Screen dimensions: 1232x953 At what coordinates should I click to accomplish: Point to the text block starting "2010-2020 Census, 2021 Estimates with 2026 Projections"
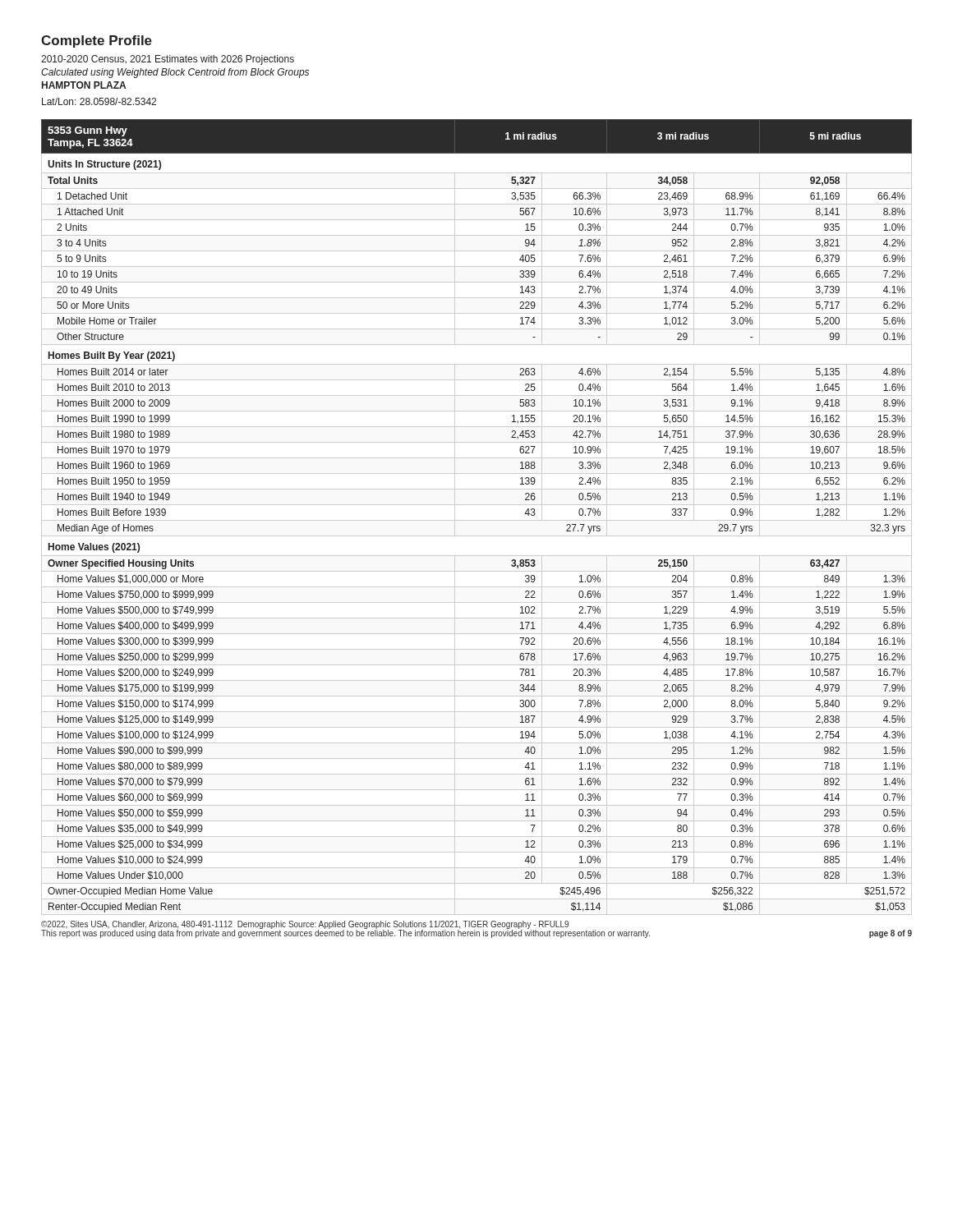click(168, 59)
